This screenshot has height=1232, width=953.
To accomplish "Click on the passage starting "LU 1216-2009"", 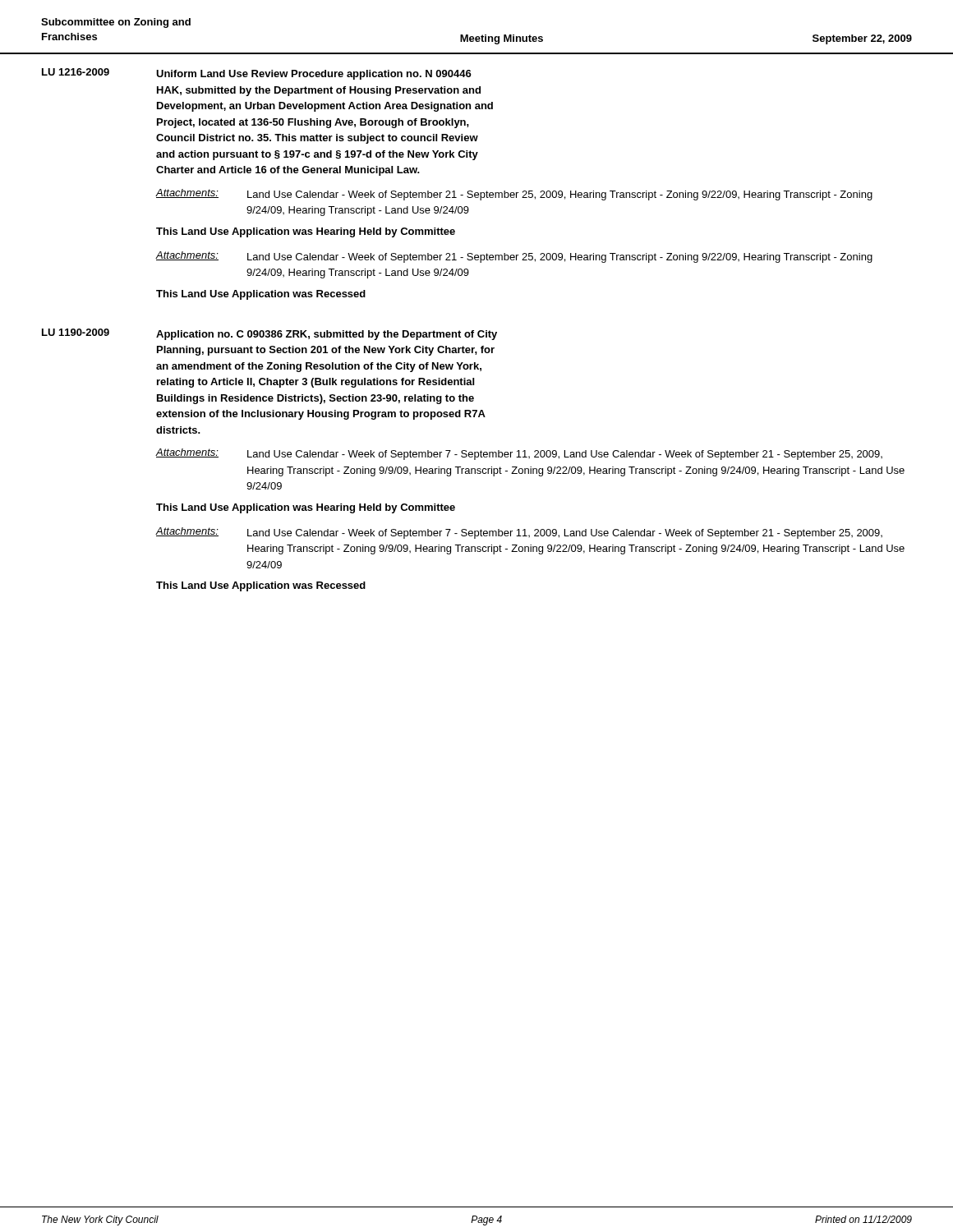I will 75,72.
